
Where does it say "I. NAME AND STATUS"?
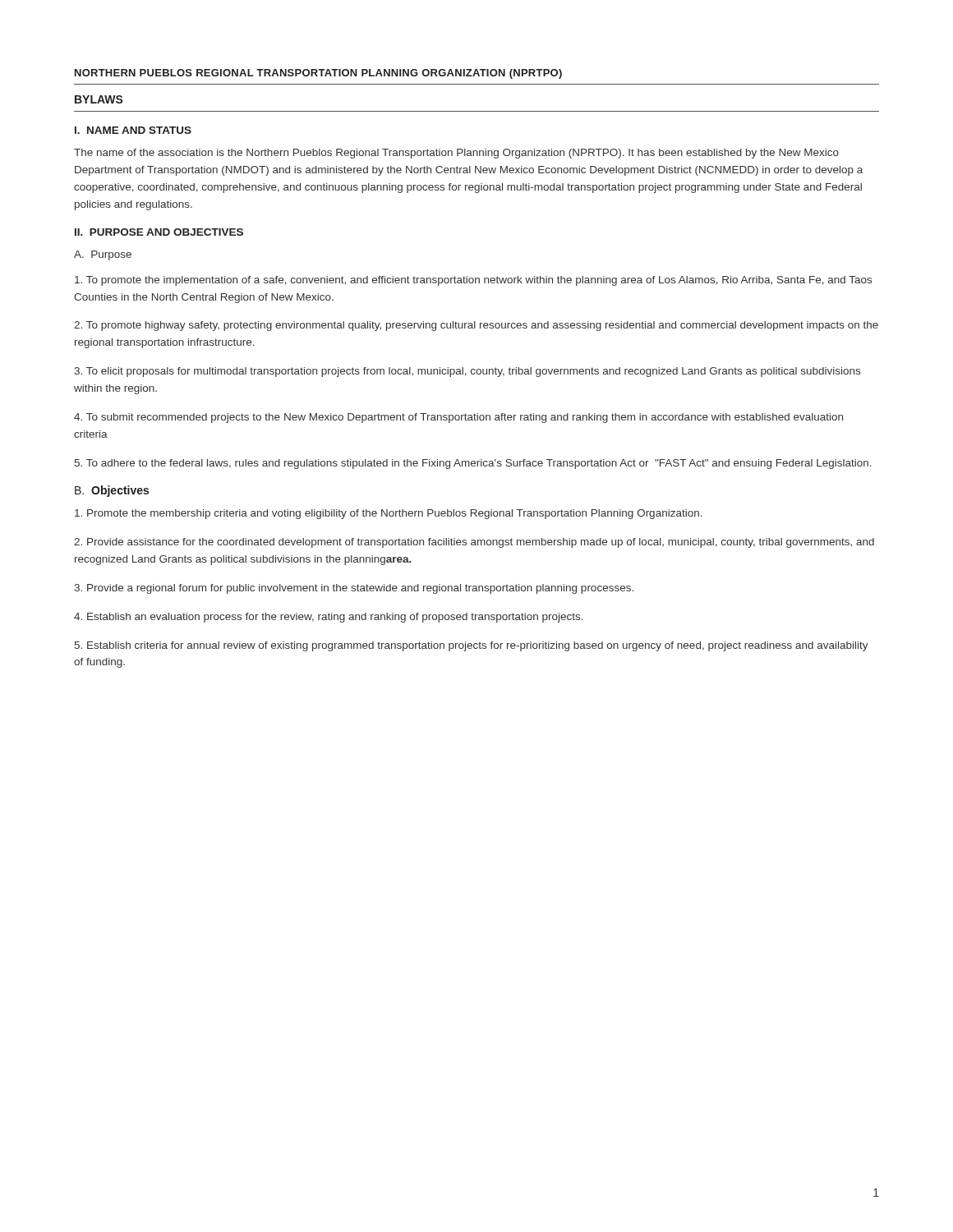(133, 130)
